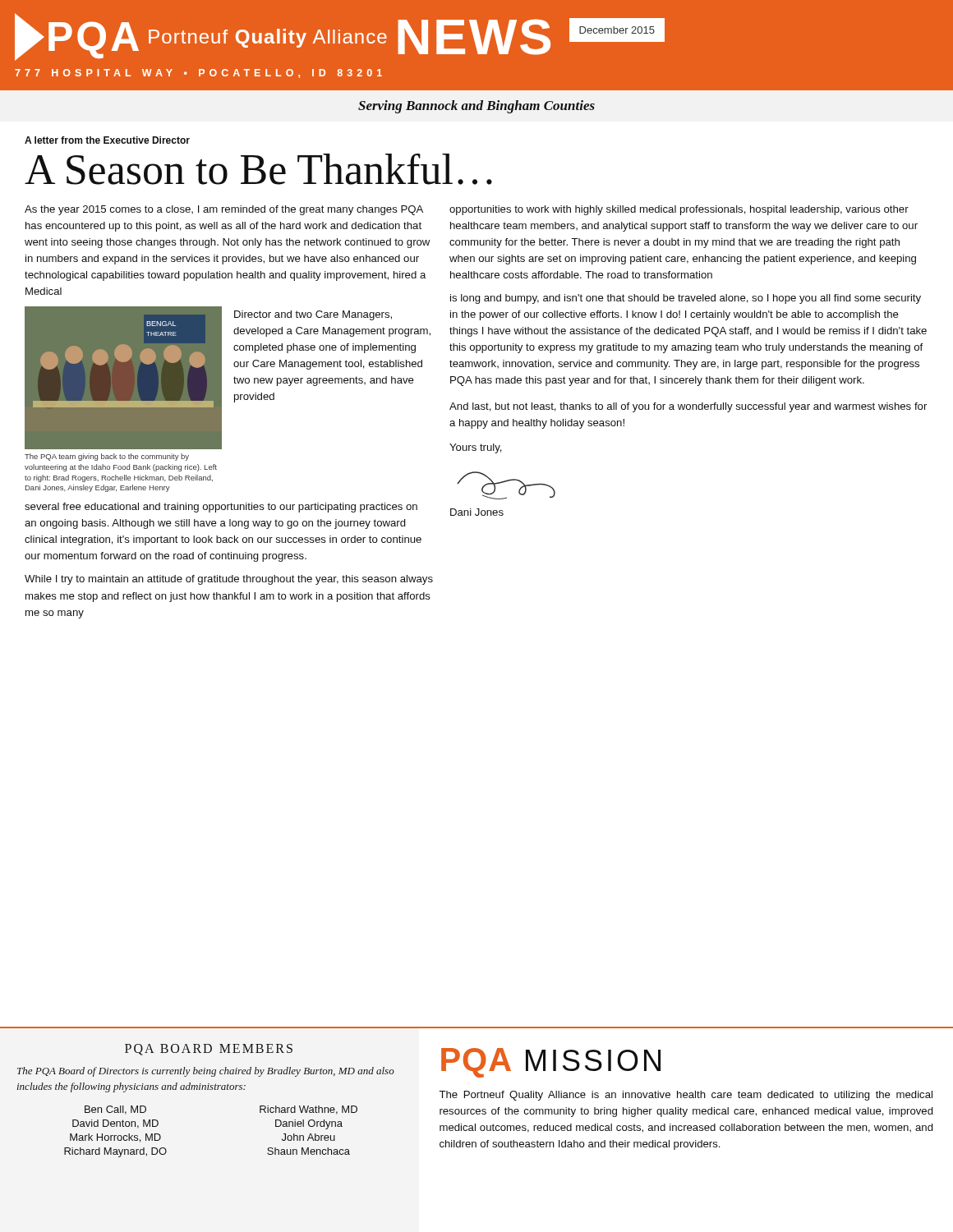Viewport: 953px width, 1232px height.
Task: Select the section header that says "A letter from the Executive Director"
Action: (x=107, y=140)
